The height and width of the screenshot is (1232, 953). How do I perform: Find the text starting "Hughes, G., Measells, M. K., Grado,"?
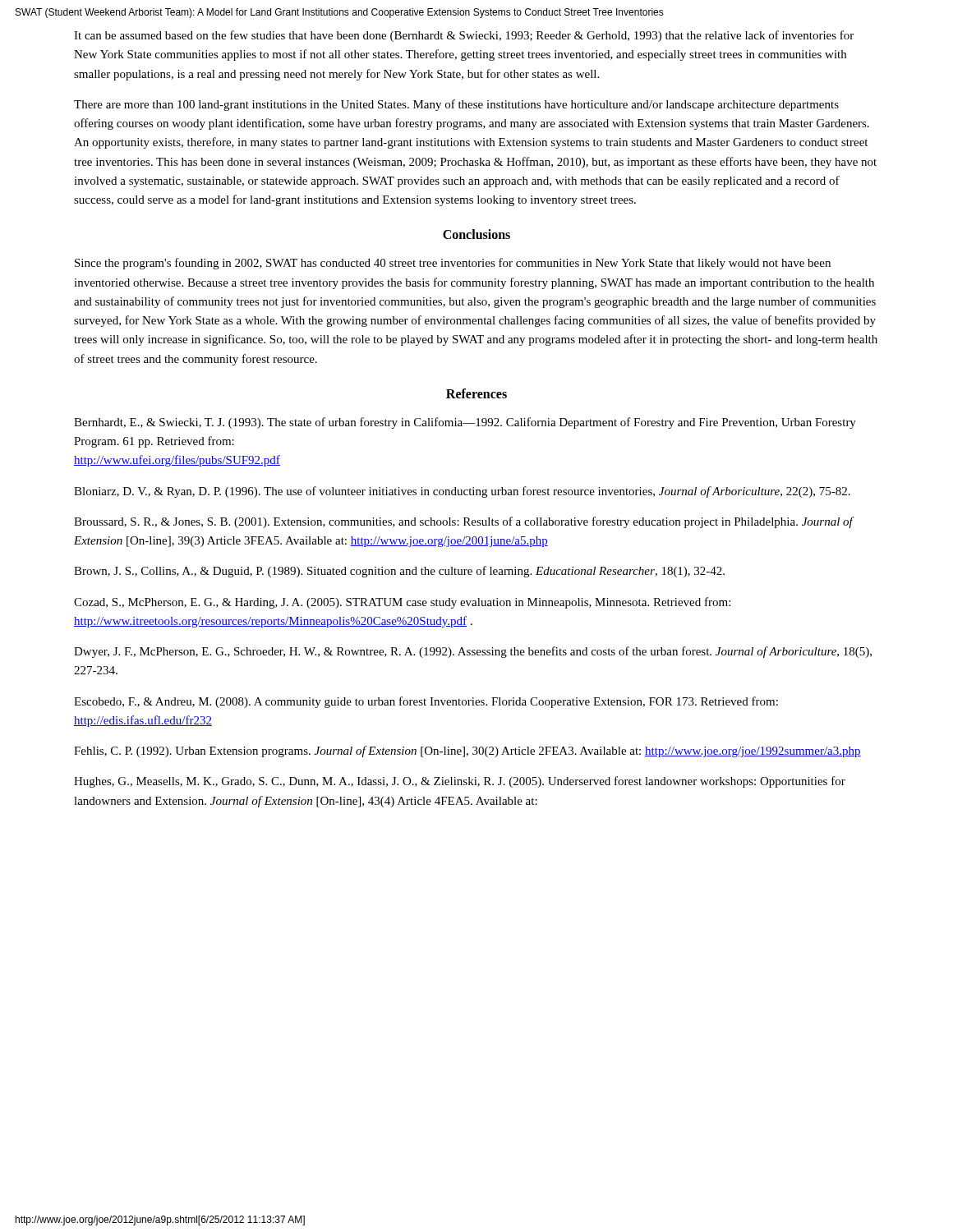460,791
